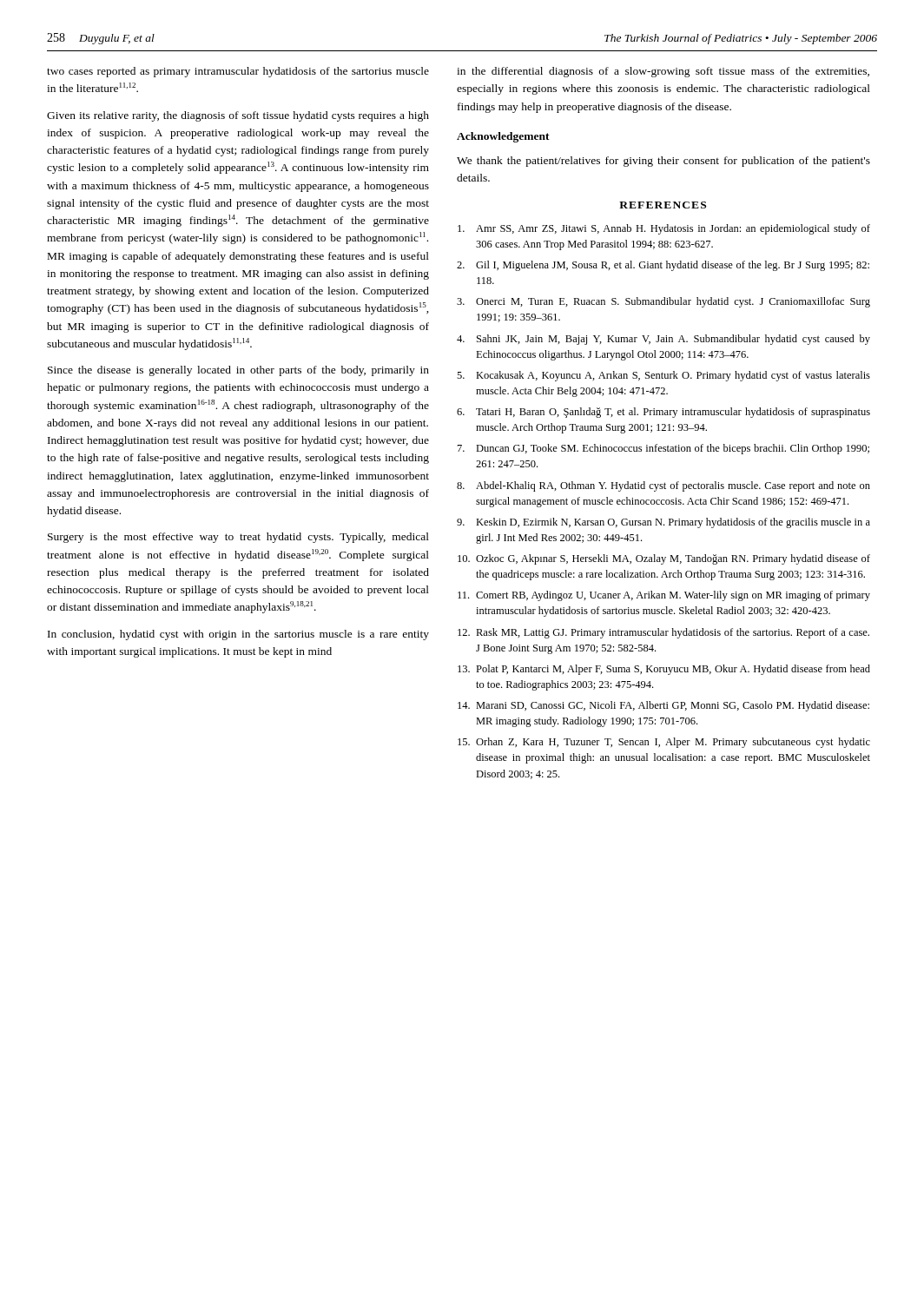This screenshot has width=924, height=1303.
Task: Select the list item containing "4. Sahni JK,"
Action: coord(663,346)
